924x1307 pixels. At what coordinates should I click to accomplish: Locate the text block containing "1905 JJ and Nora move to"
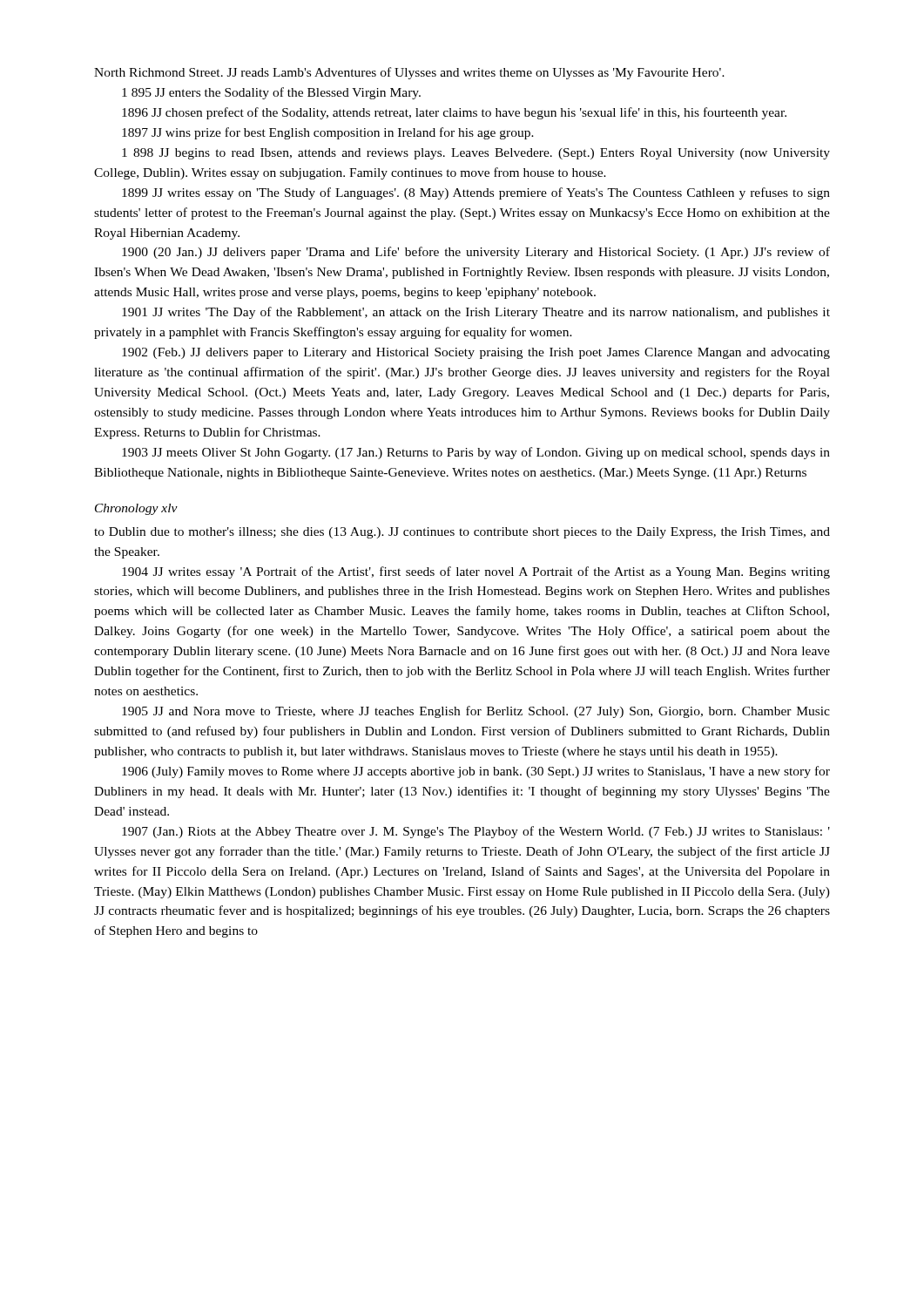tap(462, 731)
